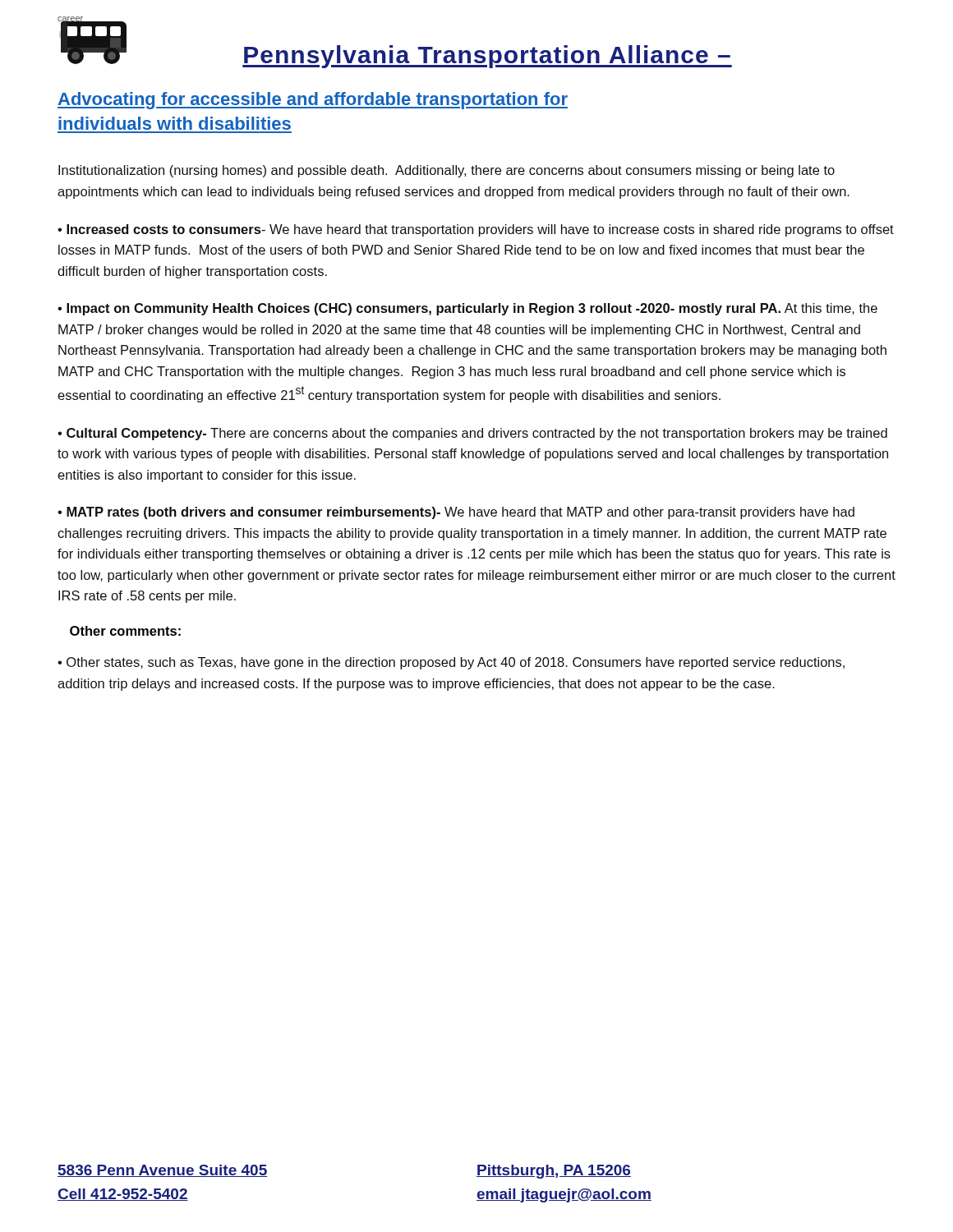Where is the passage that starts "• MATP rates (both drivers and"?
Viewport: 953px width, 1232px height.
476,554
